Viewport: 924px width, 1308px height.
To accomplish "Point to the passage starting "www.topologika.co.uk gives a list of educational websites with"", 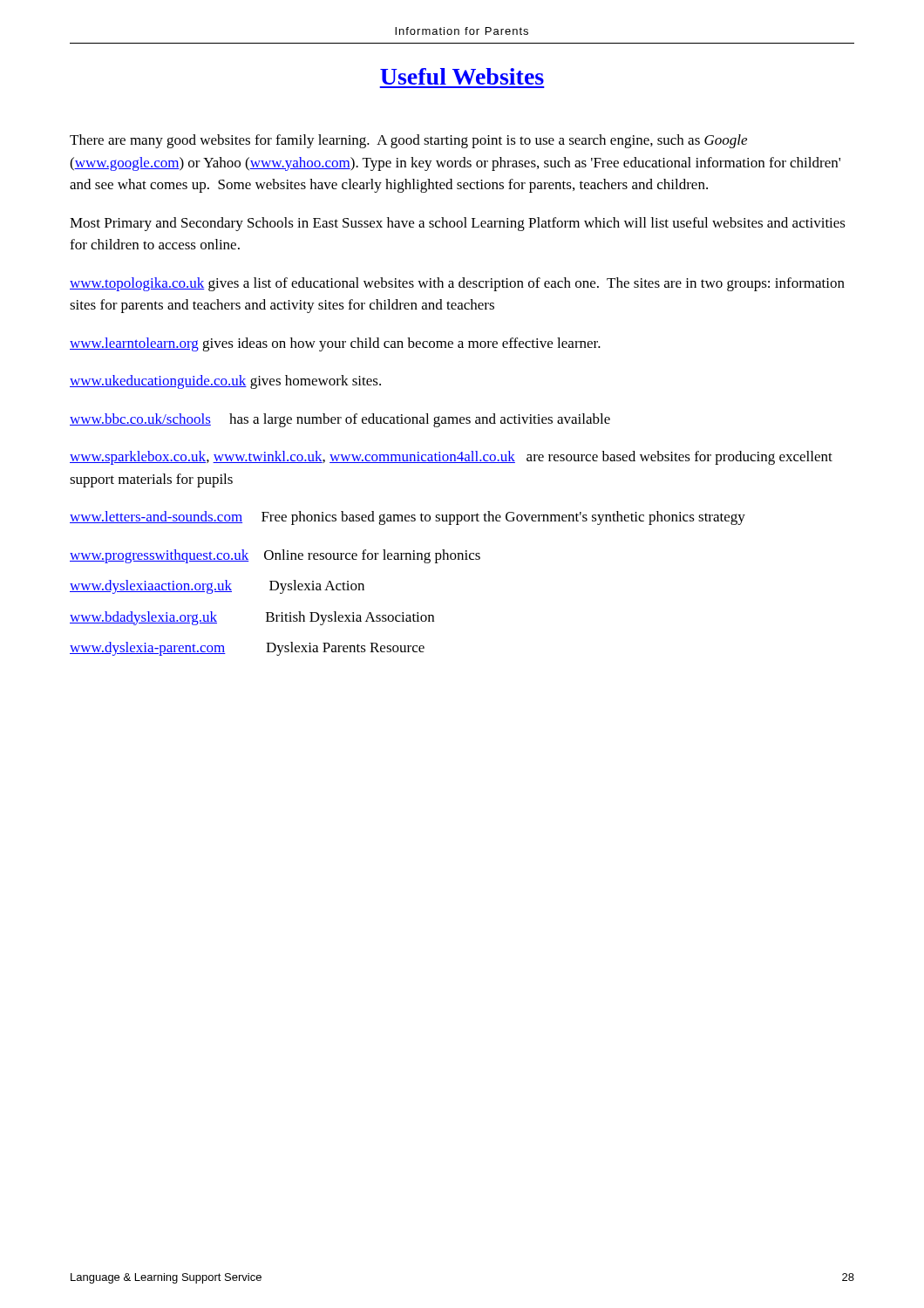I will [457, 294].
